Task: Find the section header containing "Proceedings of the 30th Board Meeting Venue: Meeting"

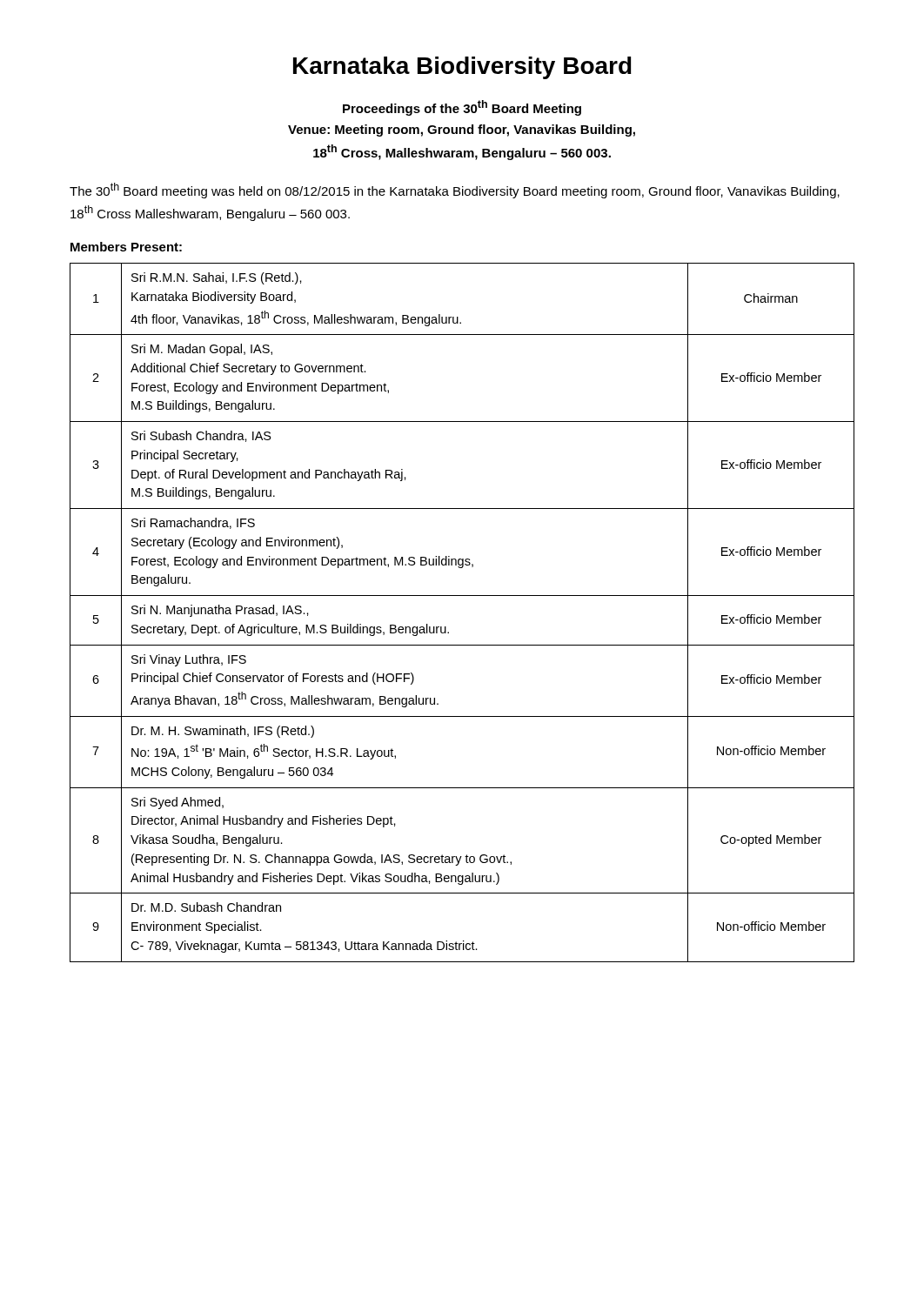Action: [462, 130]
